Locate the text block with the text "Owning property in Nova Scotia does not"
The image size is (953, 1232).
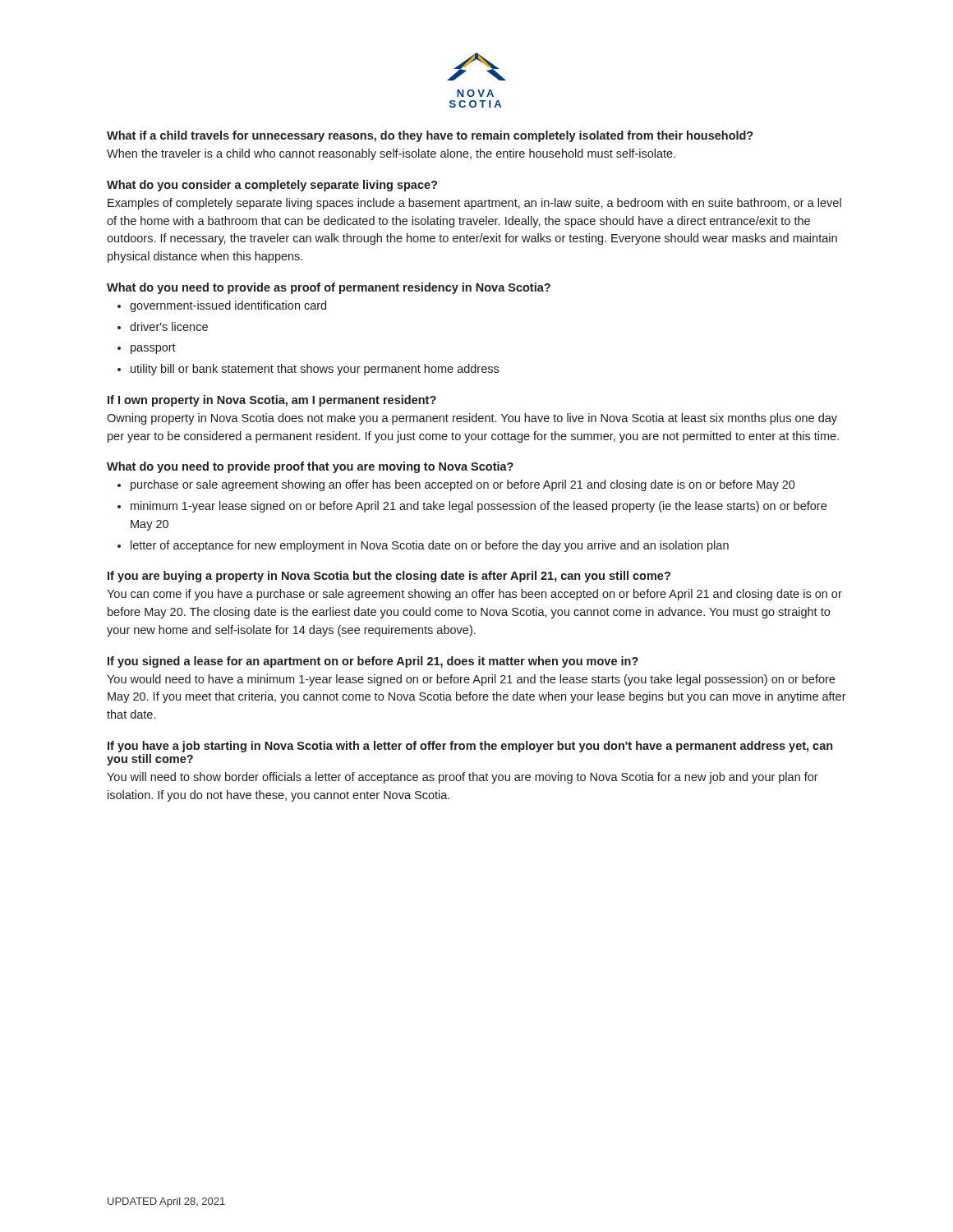click(x=473, y=427)
